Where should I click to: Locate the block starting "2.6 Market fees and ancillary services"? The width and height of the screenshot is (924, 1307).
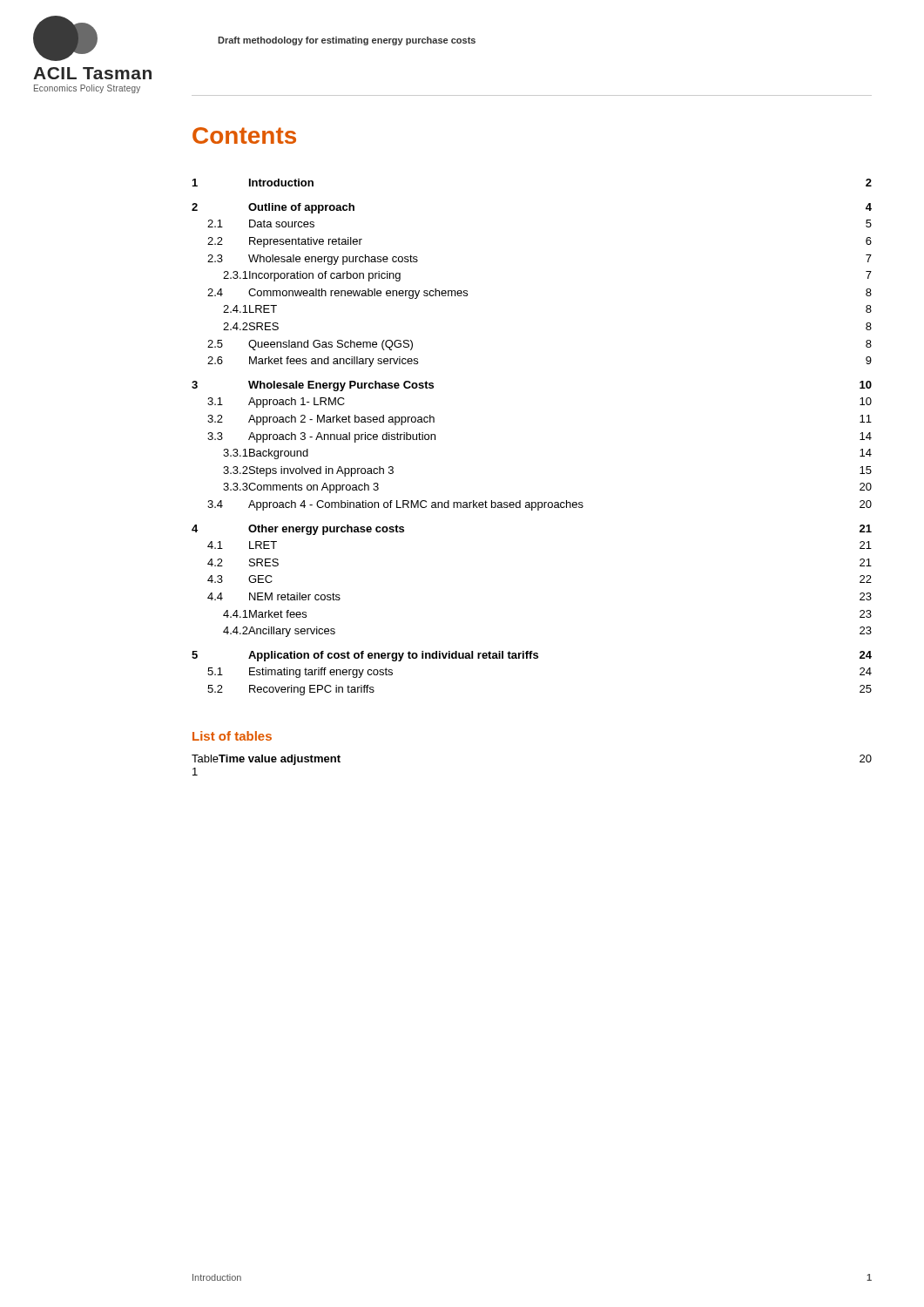pos(336,361)
